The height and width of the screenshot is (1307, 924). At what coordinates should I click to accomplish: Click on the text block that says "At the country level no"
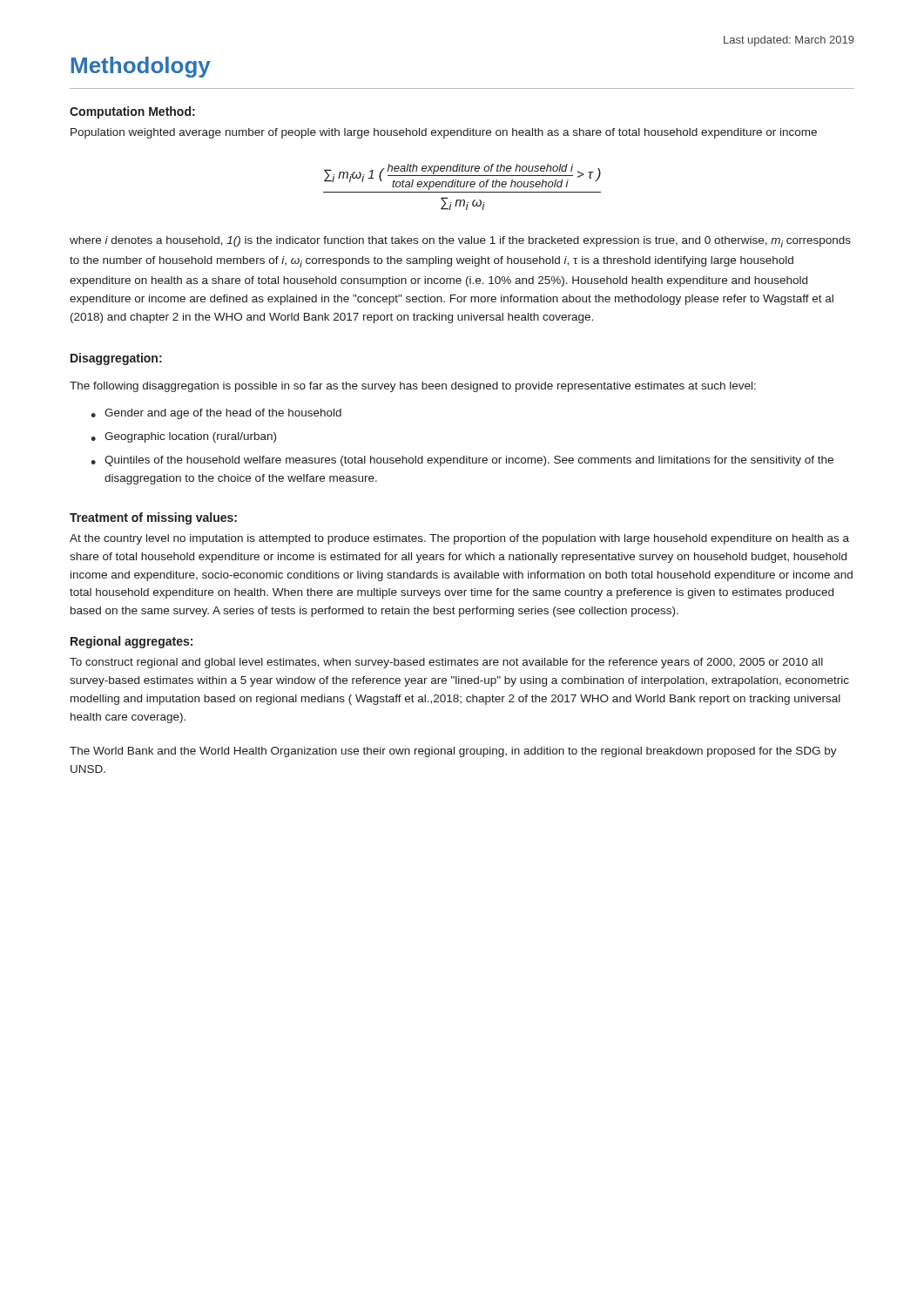pyautogui.click(x=461, y=574)
